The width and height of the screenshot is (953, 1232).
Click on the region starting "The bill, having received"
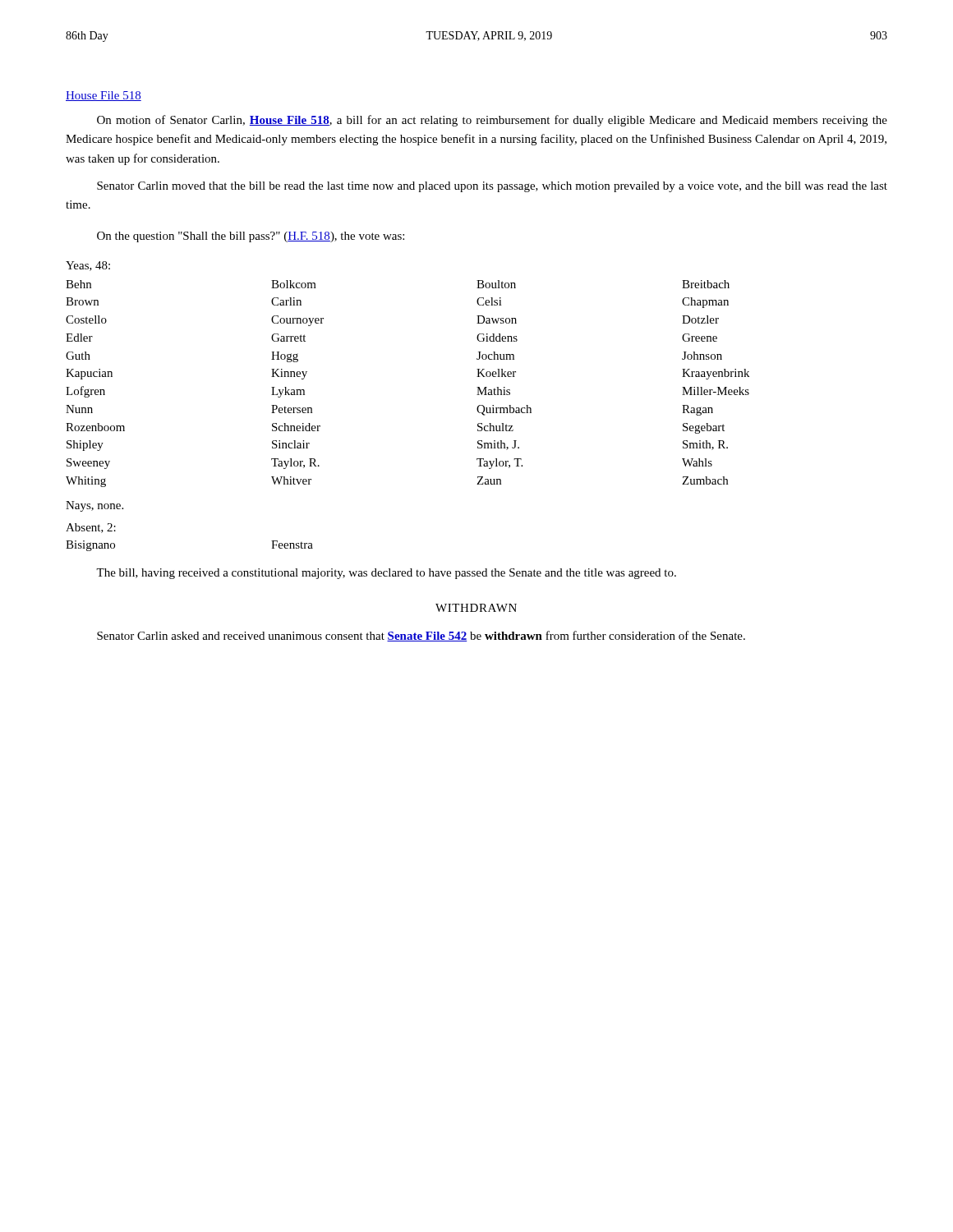476,573
